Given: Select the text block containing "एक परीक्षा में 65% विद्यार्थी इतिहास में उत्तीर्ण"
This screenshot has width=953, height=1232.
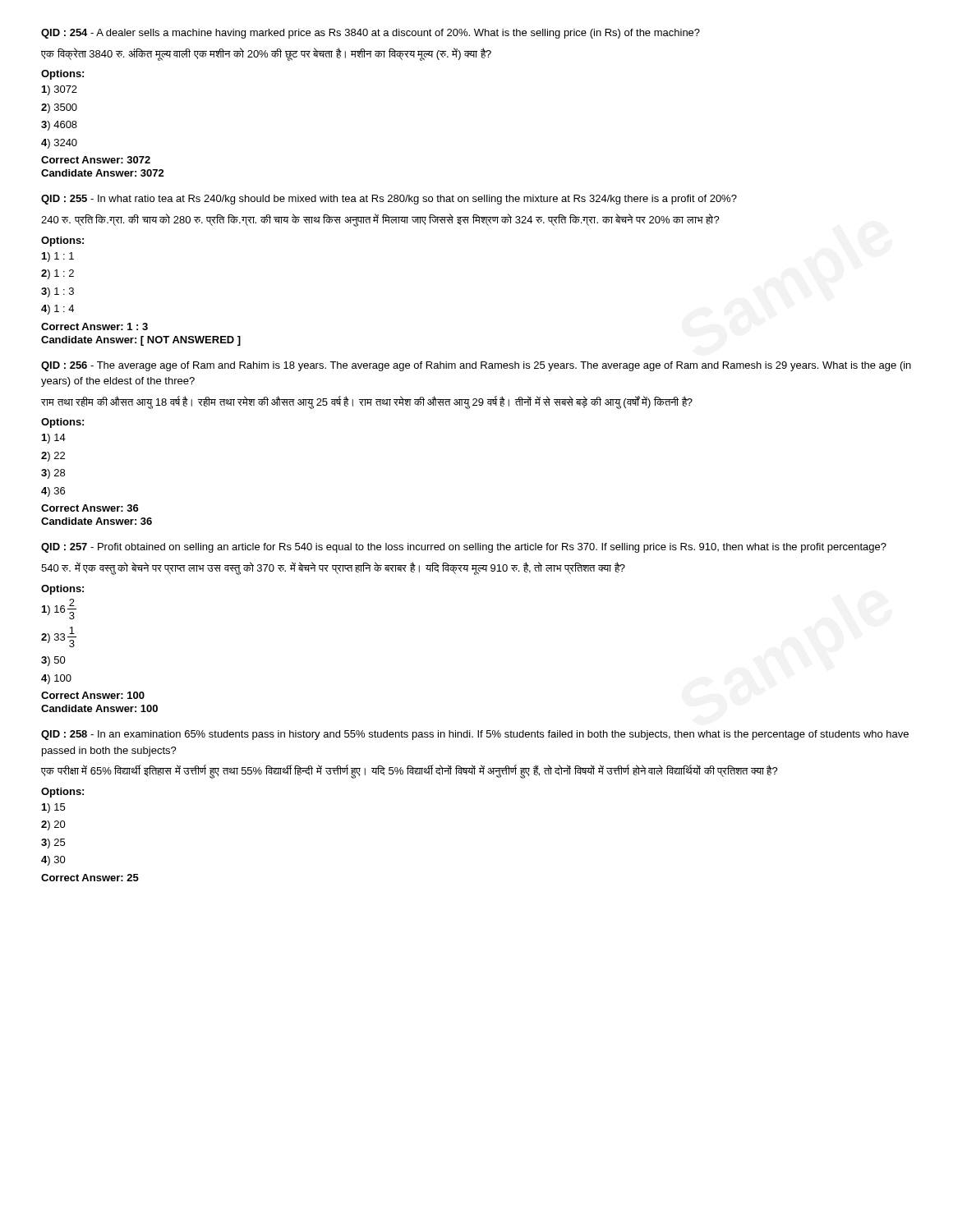Looking at the screenshot, I should coord(409,771).
